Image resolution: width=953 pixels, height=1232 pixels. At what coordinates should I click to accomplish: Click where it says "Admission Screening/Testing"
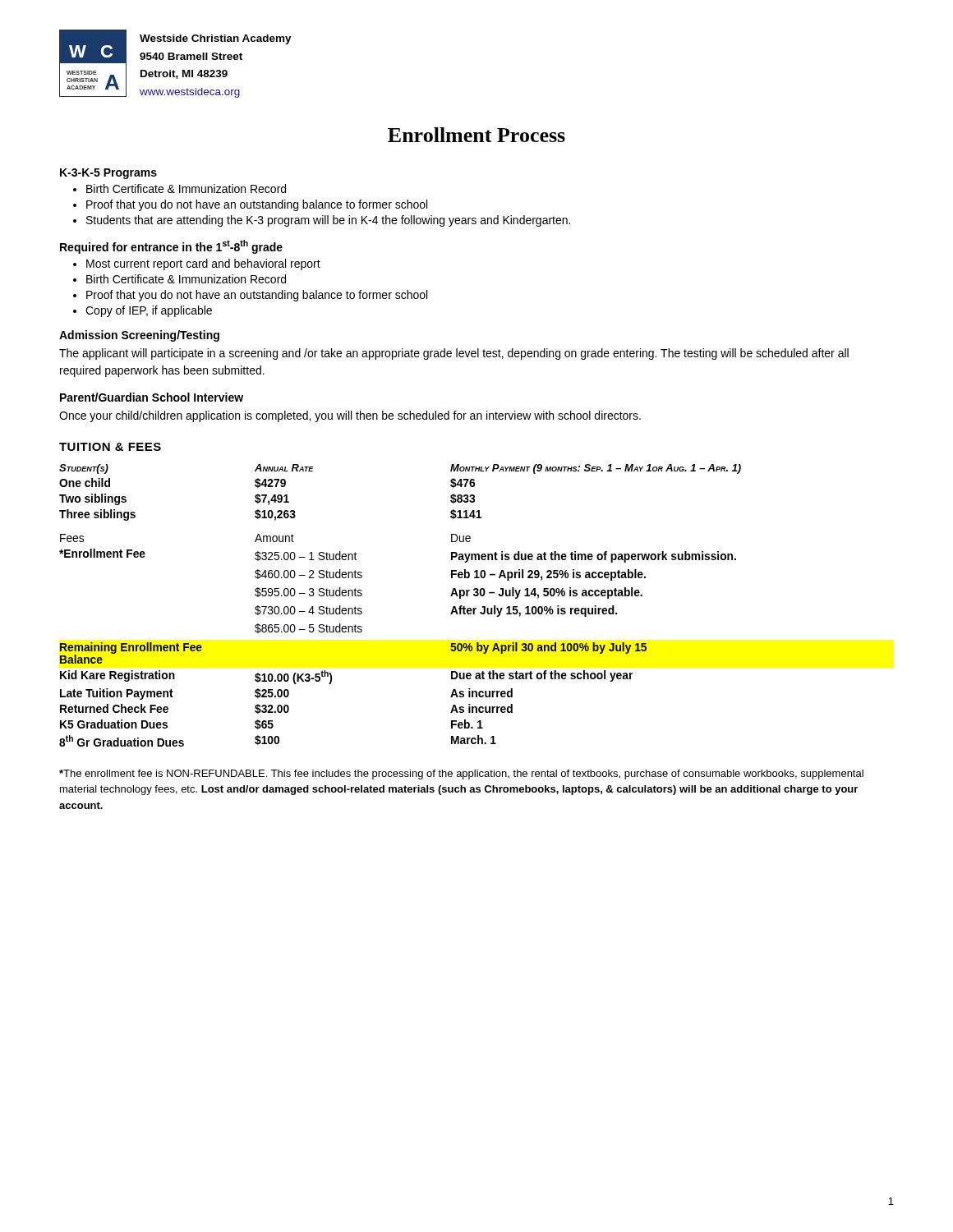[140, 335]
